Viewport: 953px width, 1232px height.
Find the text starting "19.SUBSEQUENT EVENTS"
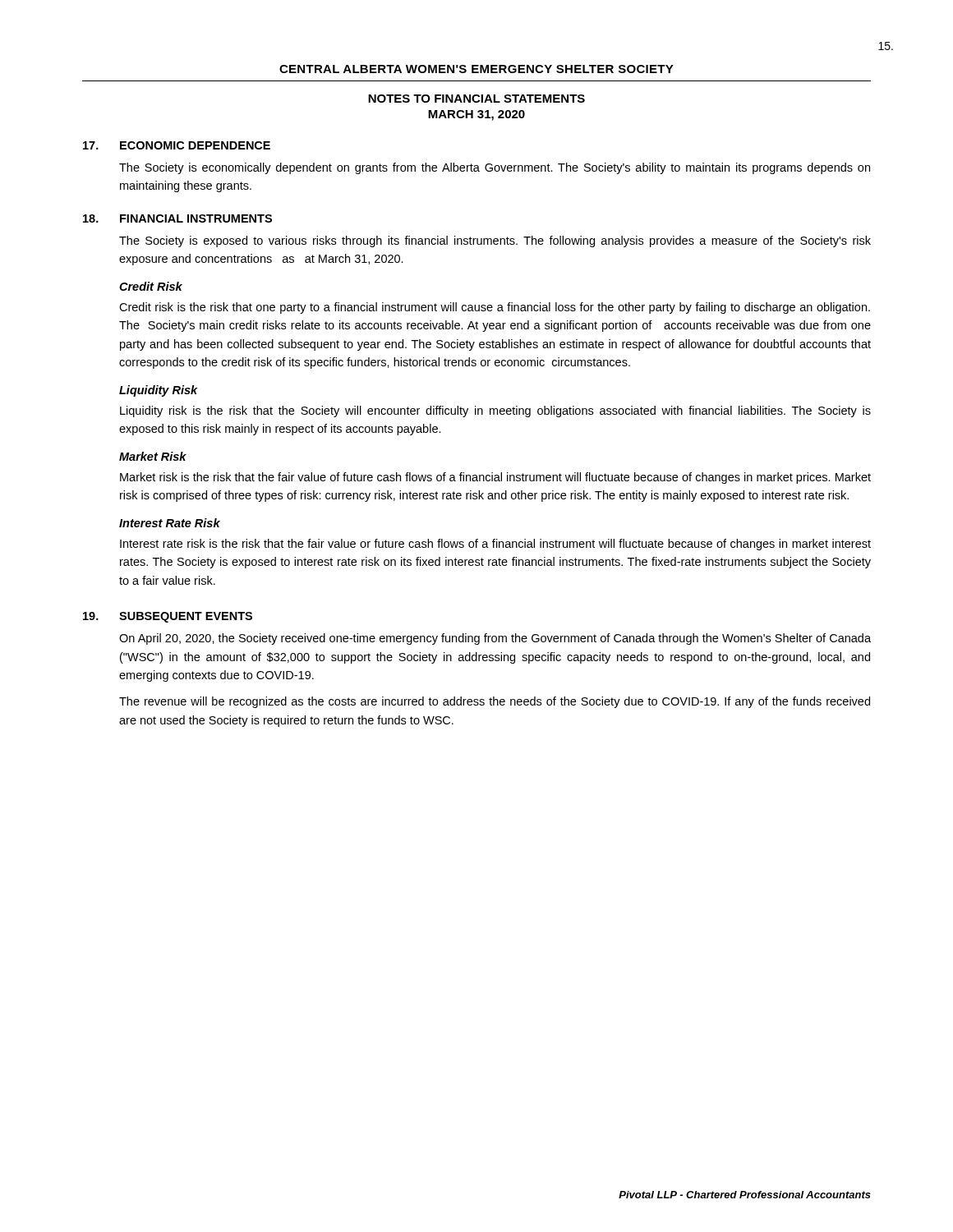click(x=167, y=616)
